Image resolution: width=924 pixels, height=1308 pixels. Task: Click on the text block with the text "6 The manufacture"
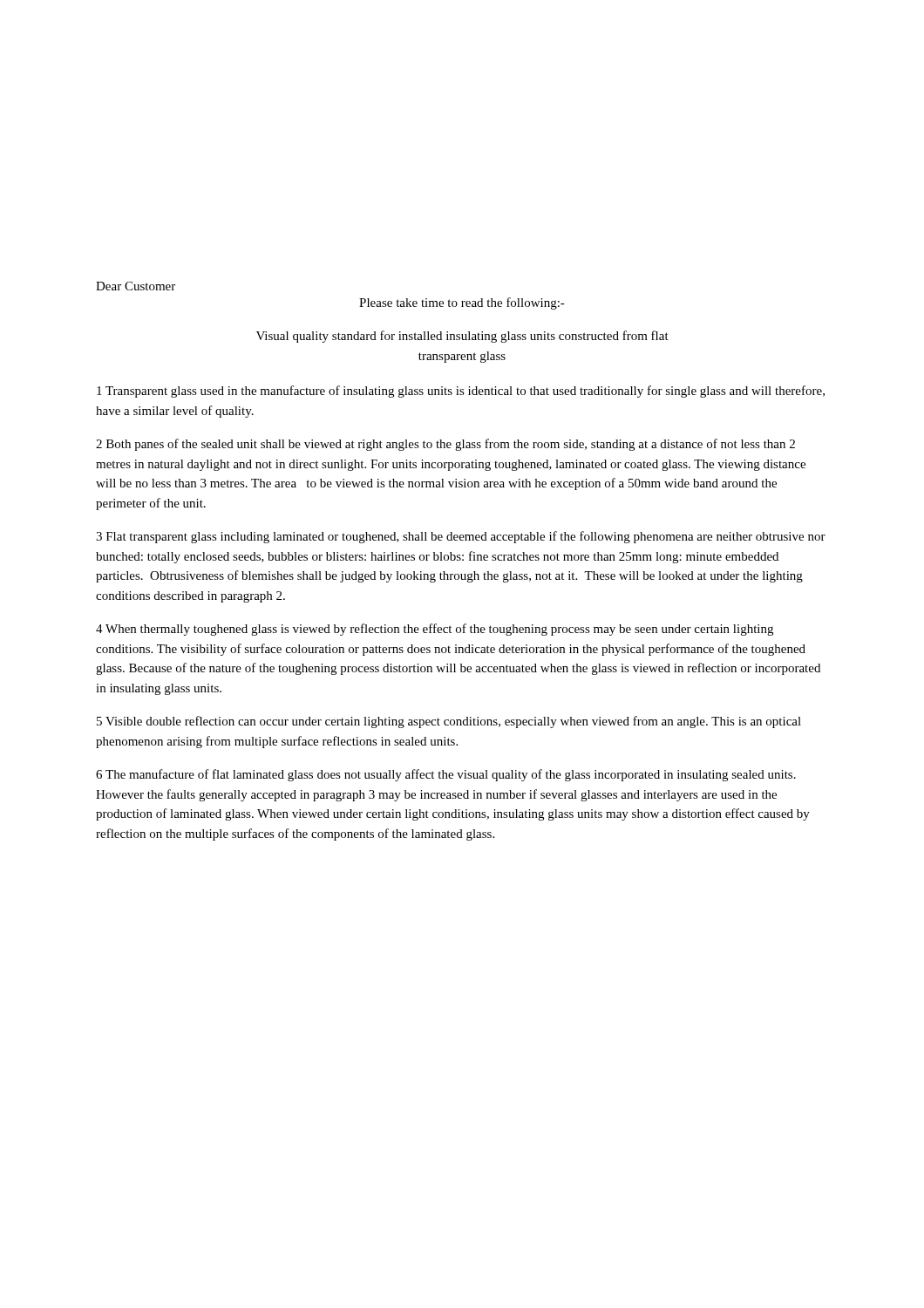pyautogui.click(x=453, y=804)
